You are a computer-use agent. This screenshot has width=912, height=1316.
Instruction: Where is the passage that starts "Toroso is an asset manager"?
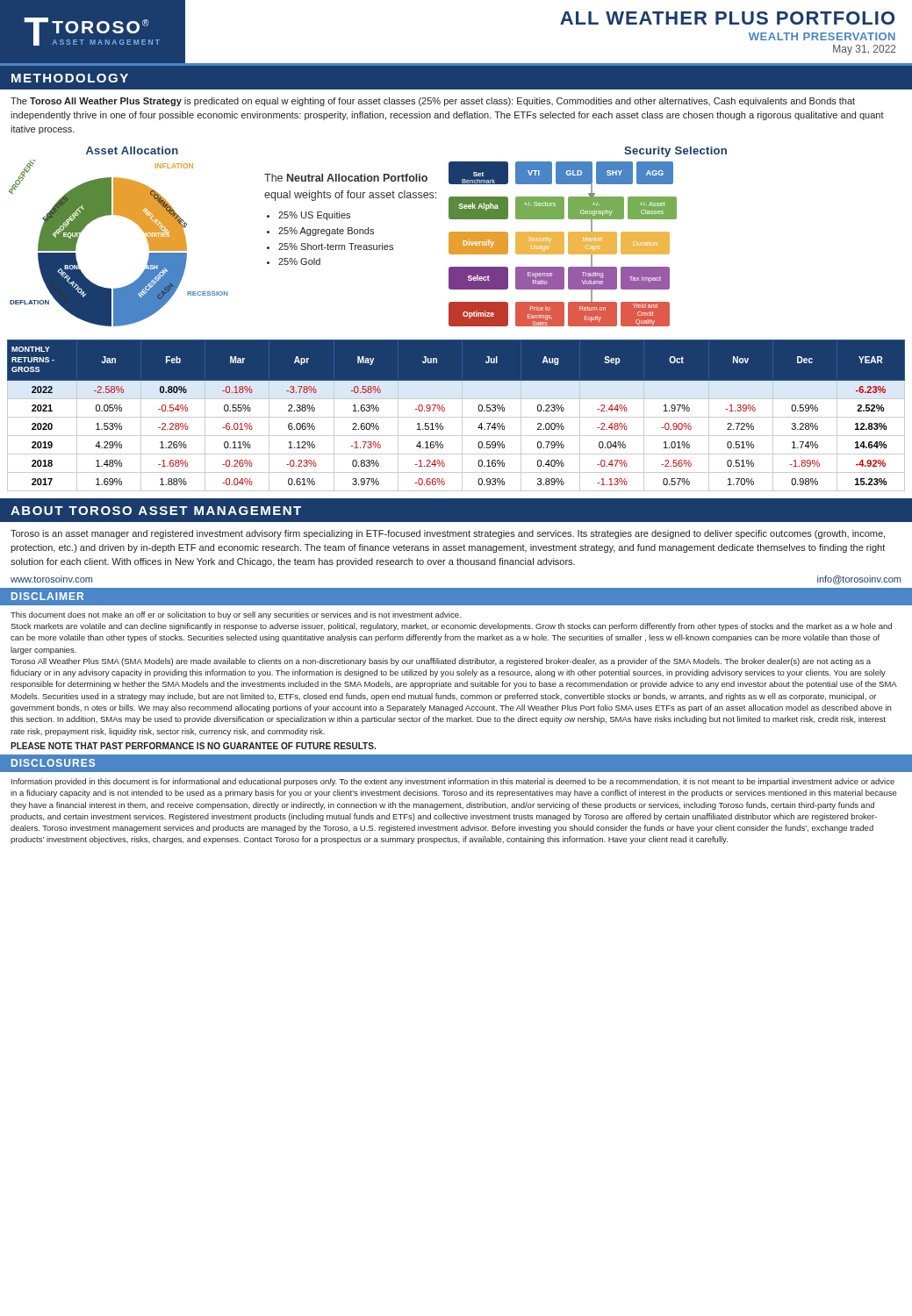(x=448, y=547)
